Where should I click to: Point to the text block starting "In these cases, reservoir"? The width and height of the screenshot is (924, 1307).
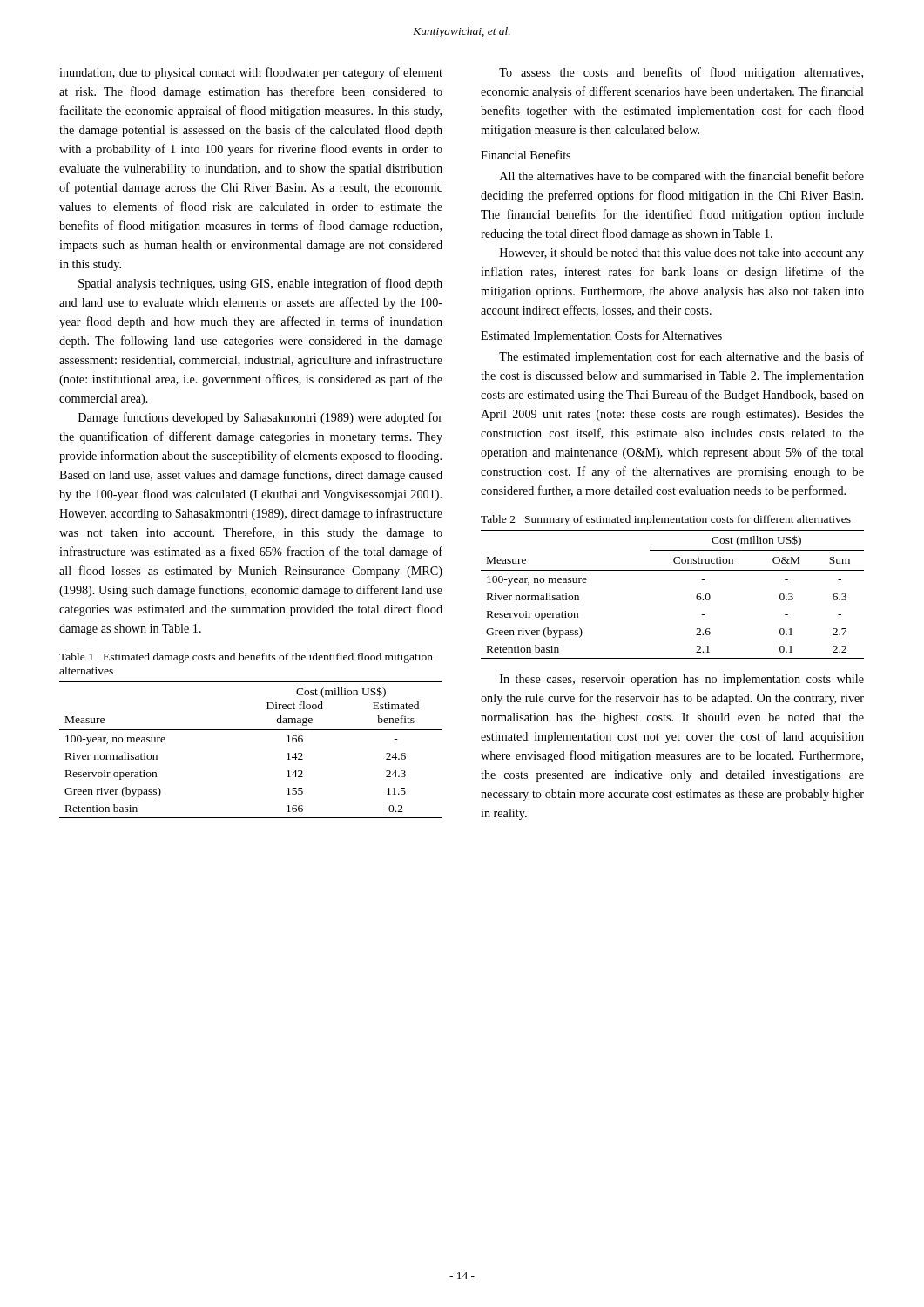click(672, 746)
